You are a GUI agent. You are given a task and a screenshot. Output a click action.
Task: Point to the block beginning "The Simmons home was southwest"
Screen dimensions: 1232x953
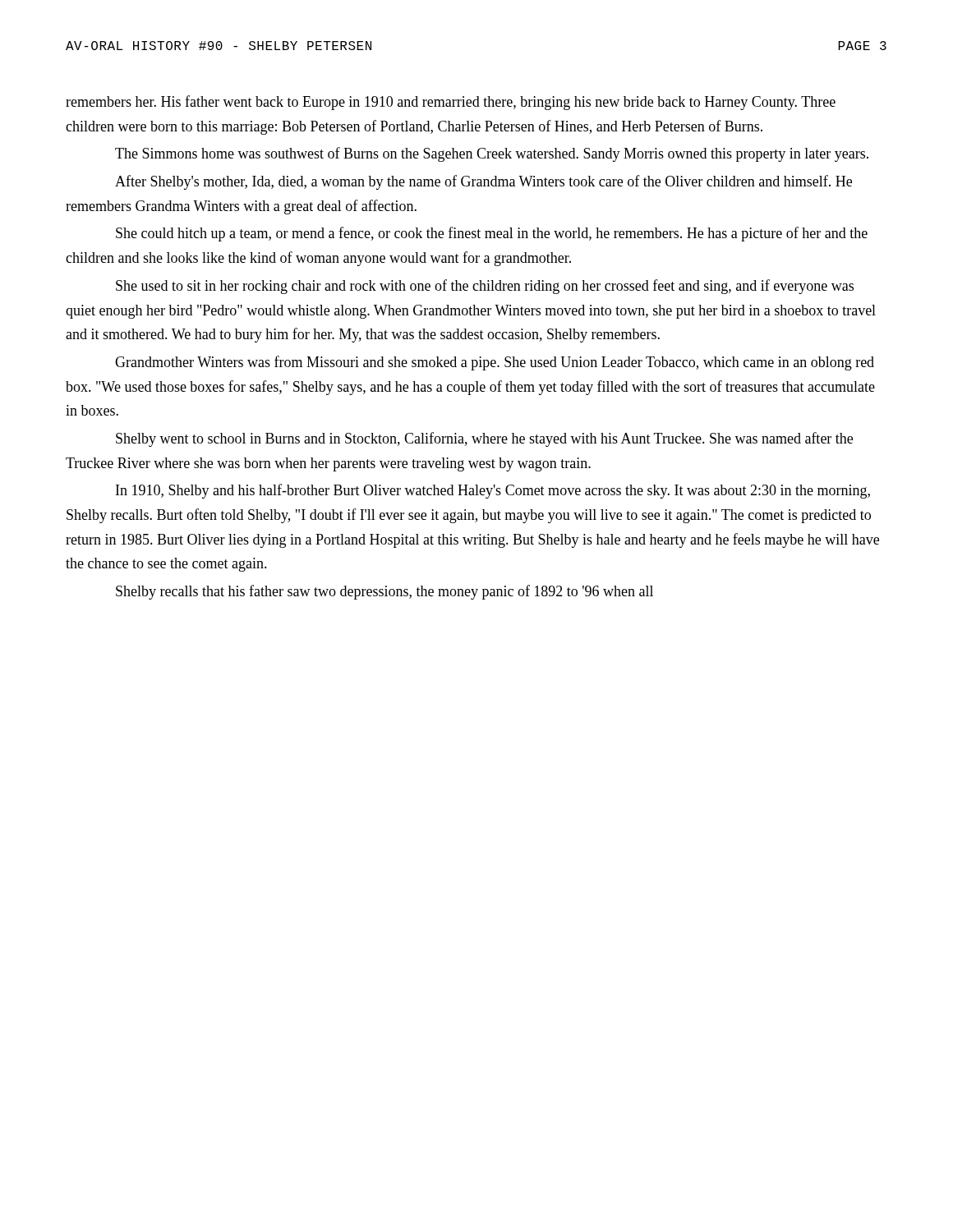(x=476, y=155)
